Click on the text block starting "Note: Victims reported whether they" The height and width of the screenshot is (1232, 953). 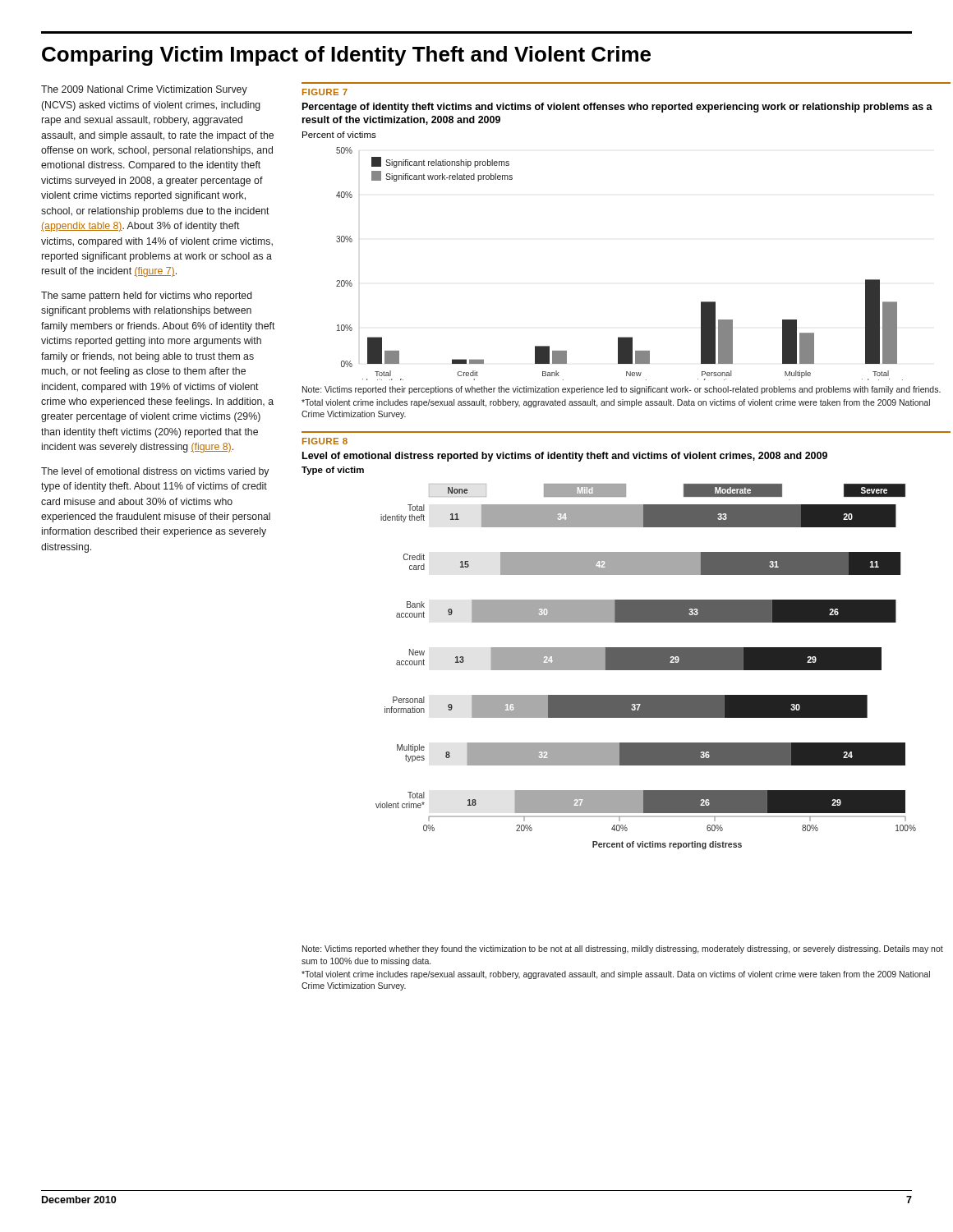[622, 955]
